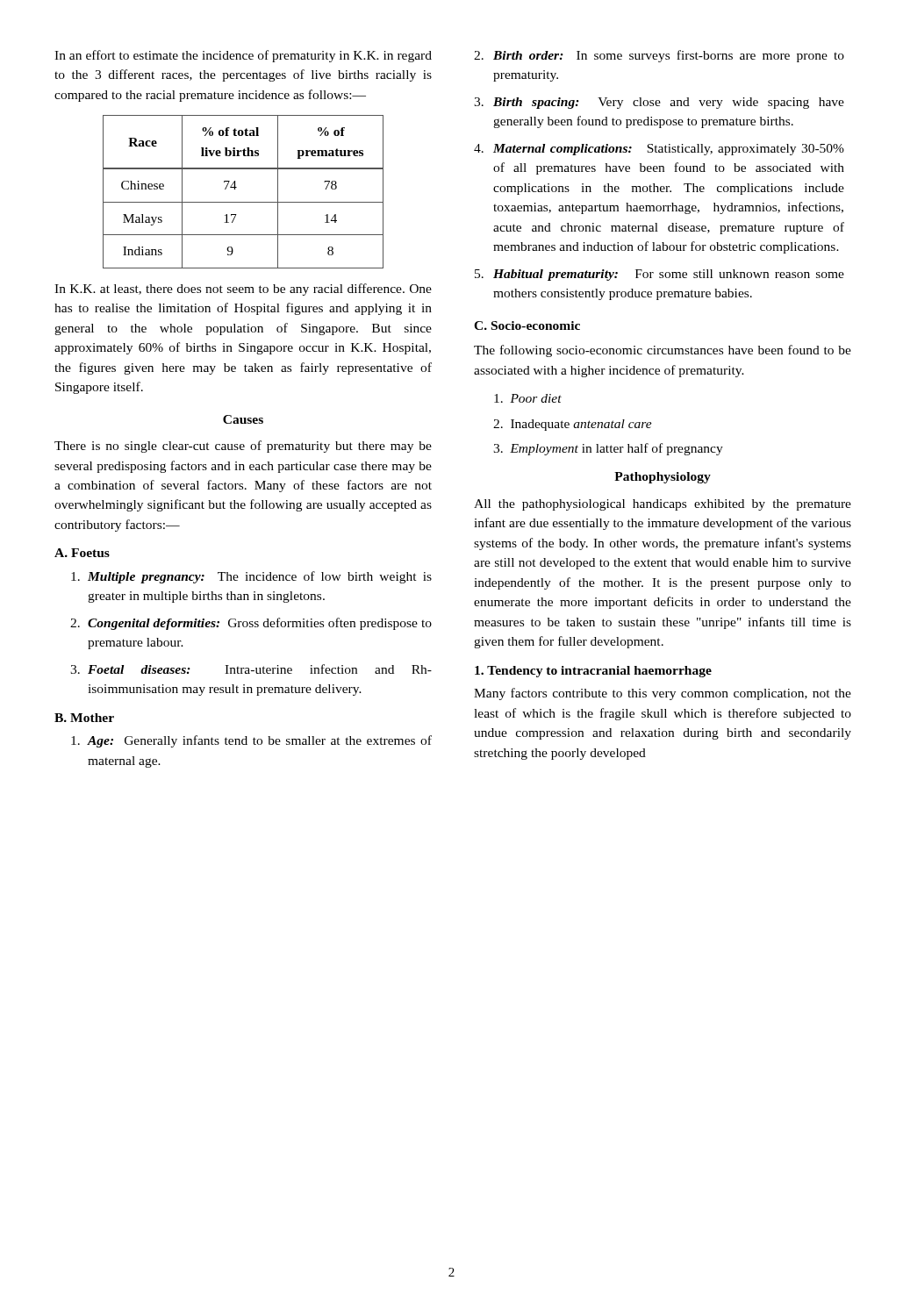Image resolution: width=903 pixels, height=1316 pixels.
Task: Find the text block containing "All the pathophysiological handicaps exhibited"
Action: (663, 572)
